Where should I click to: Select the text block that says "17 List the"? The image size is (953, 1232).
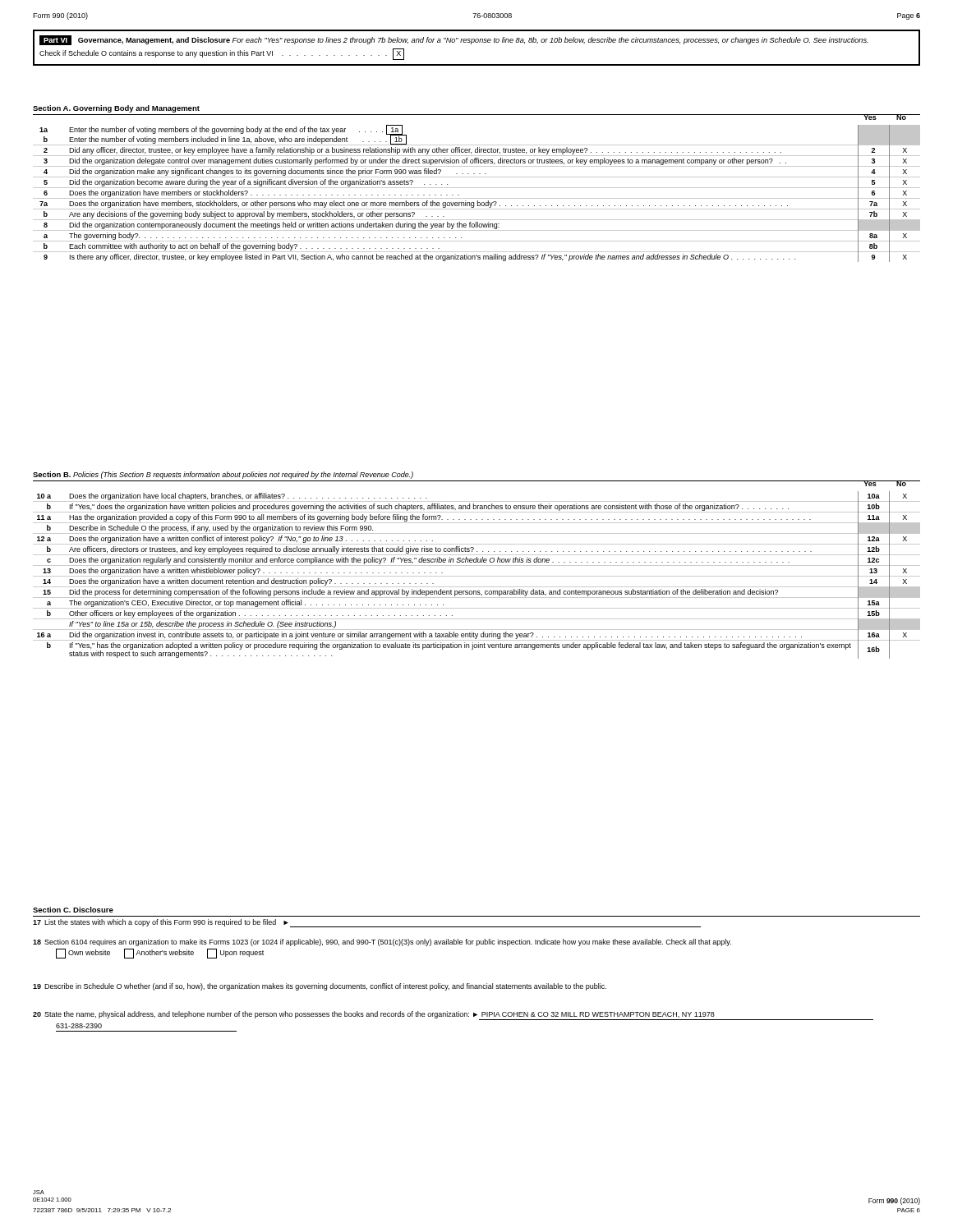tap(367, 923)
